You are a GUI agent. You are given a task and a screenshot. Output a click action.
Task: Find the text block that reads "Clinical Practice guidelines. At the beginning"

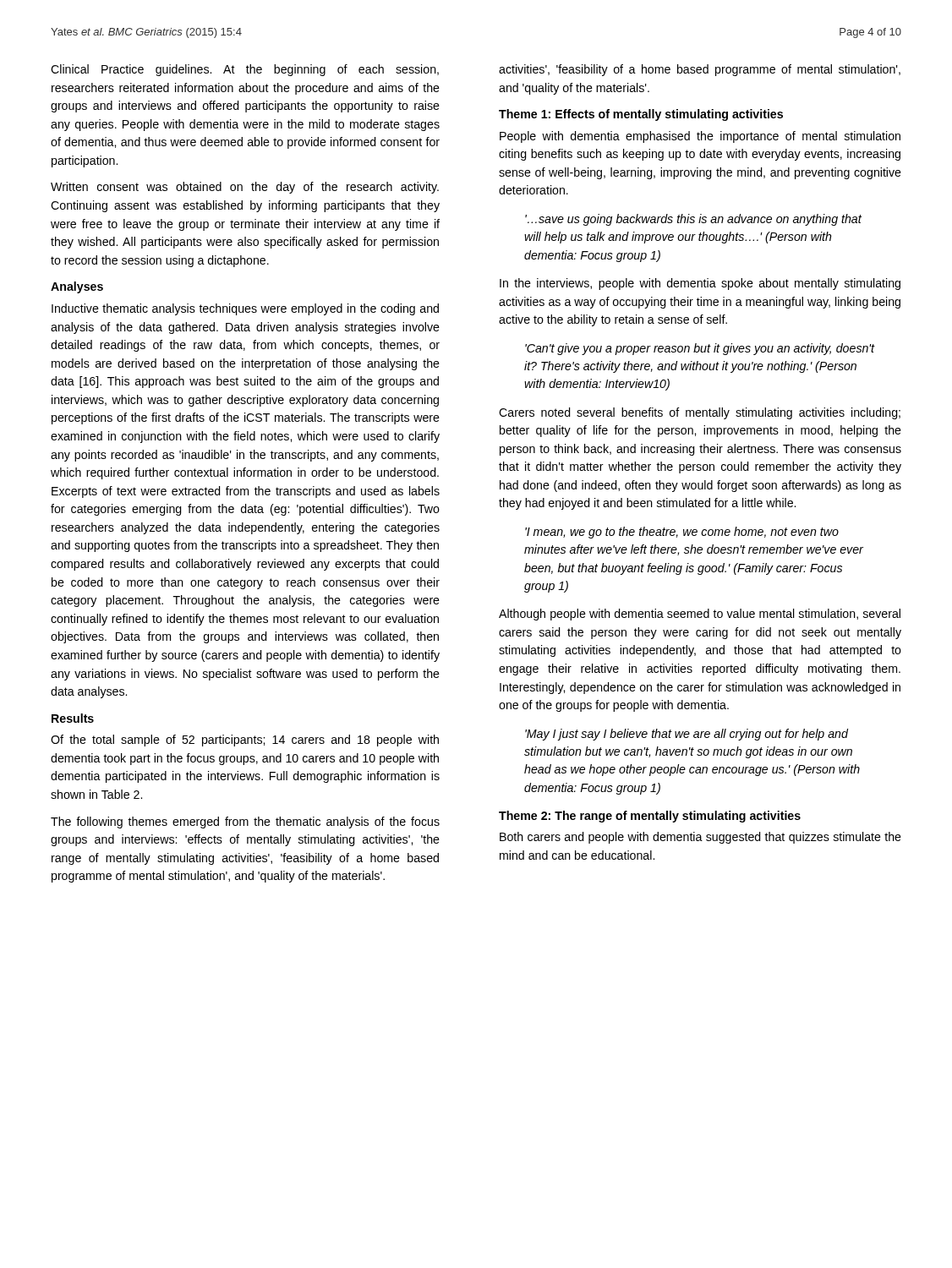pos(245,115)
